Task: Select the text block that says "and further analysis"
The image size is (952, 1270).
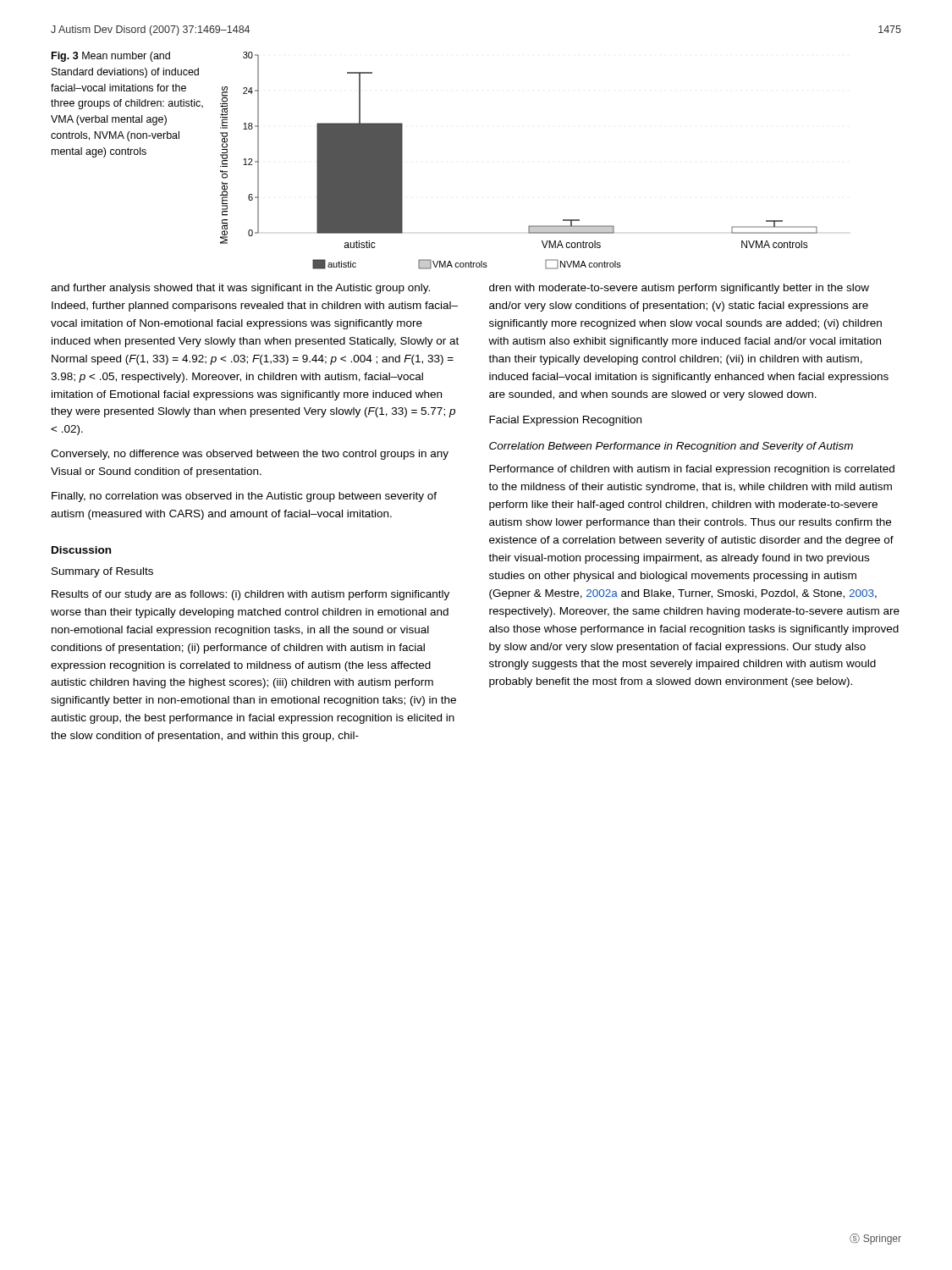Action: (257, 401)
